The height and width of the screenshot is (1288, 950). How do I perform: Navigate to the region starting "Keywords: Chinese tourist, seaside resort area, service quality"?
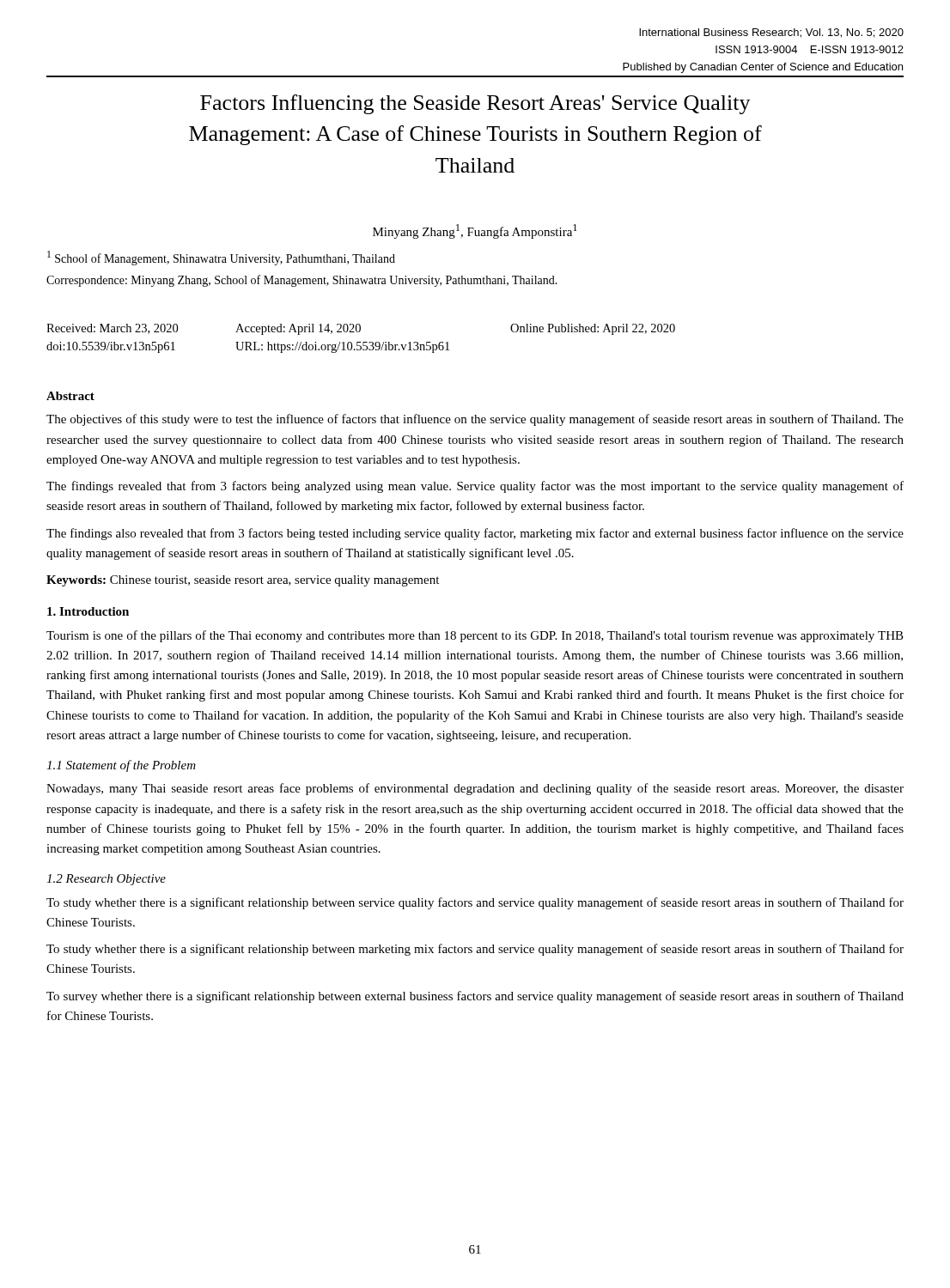point(243,580)
